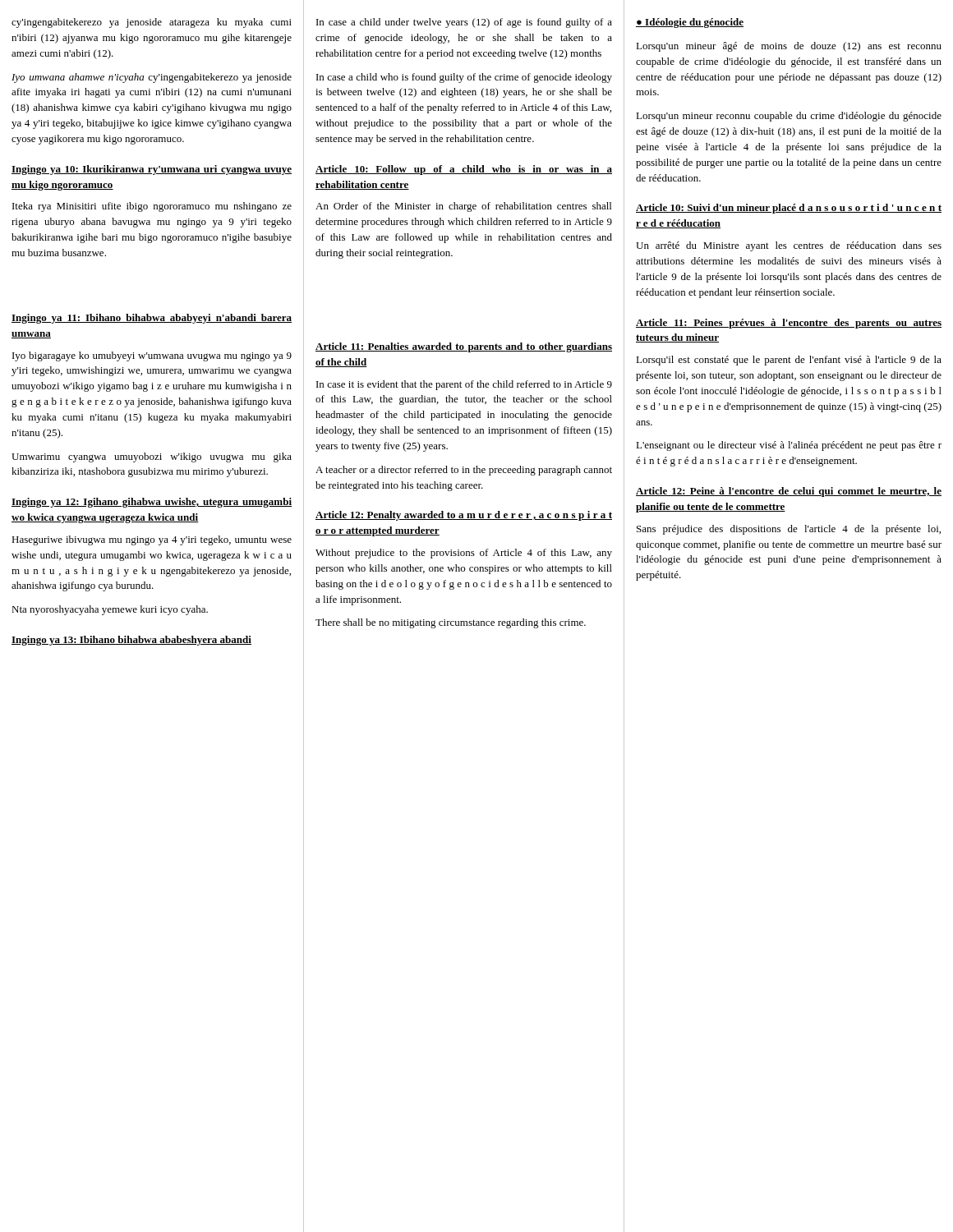Click on the block starting "Umwarimu cyangwa umuyobozi w'ikigo uvugwa"
This screenshot has height=1232, width=953.
(152, 464)
